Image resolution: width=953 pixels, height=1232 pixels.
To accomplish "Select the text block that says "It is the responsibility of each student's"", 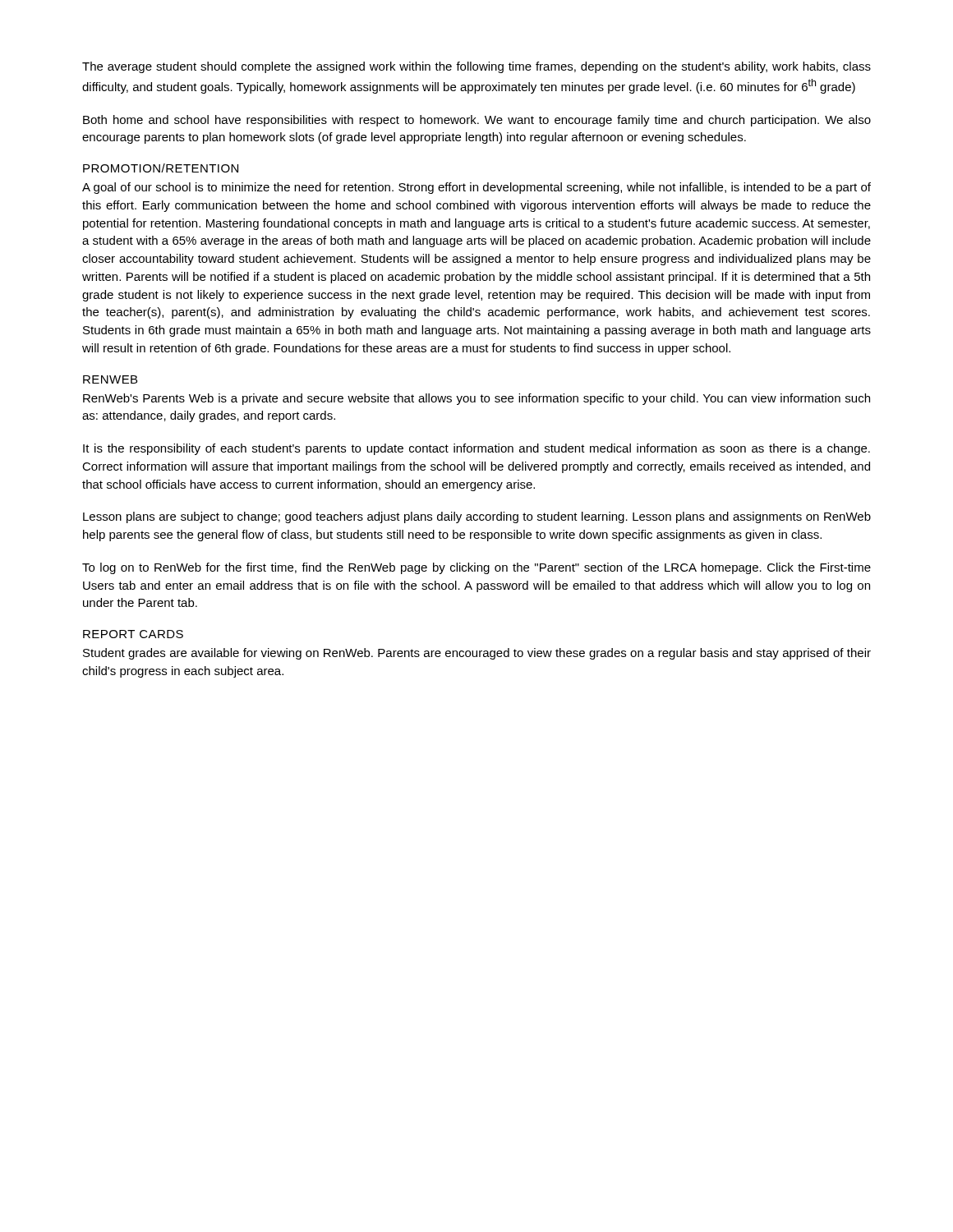I will point(476,466).
